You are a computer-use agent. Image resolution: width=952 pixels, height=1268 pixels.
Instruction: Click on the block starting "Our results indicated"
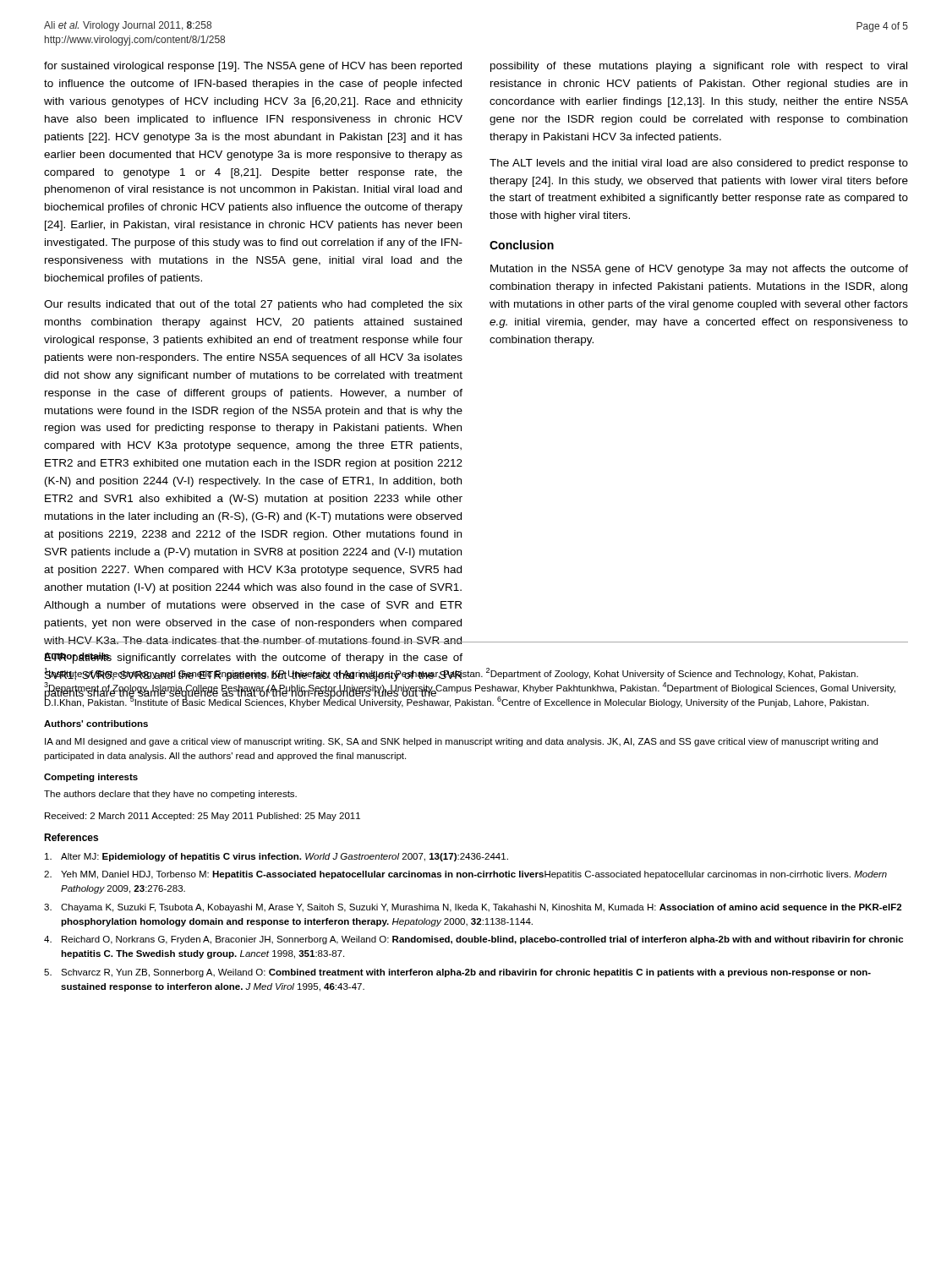pyautogui.click(x=253, y=499)
